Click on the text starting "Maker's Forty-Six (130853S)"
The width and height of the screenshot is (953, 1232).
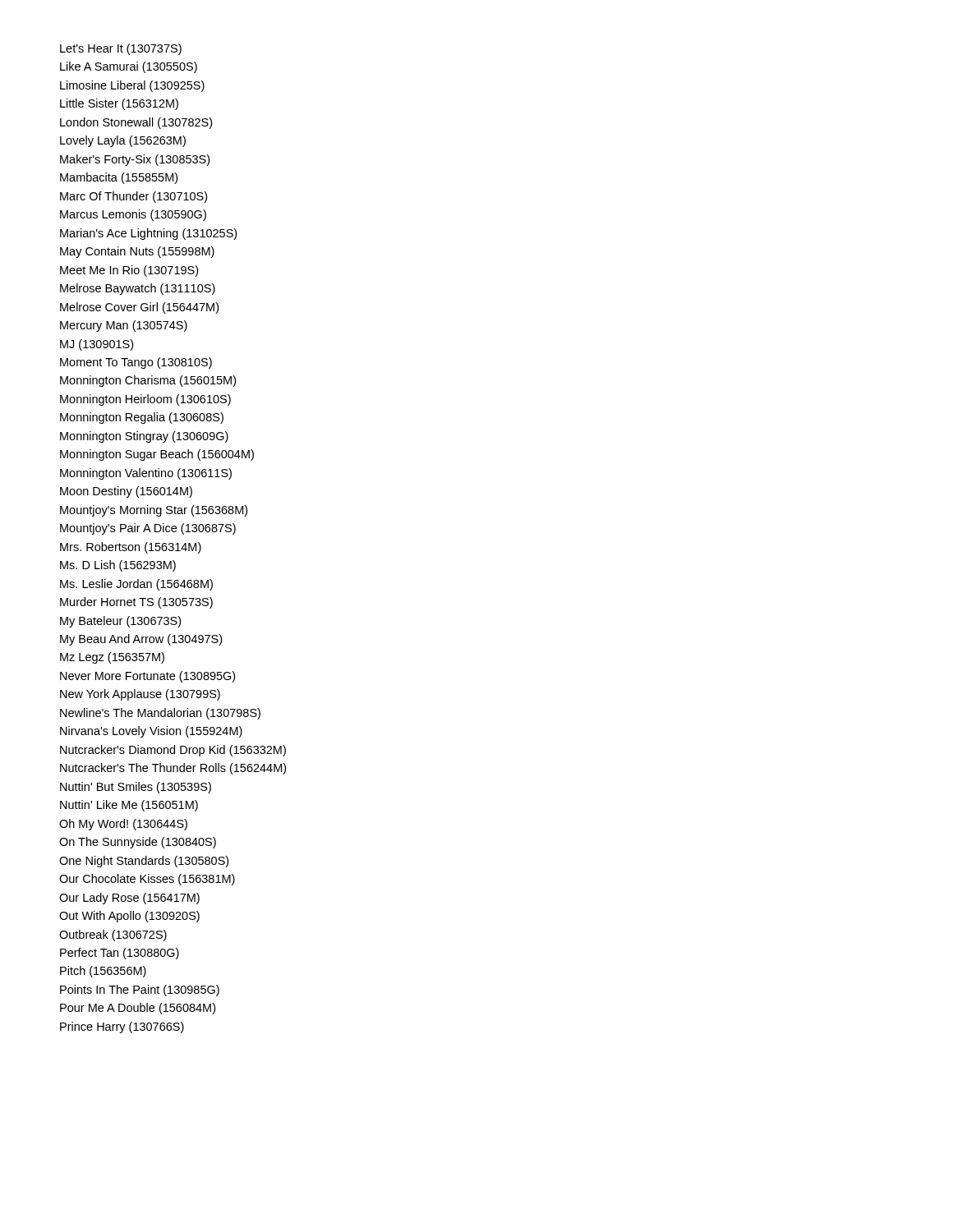point(135,159)
